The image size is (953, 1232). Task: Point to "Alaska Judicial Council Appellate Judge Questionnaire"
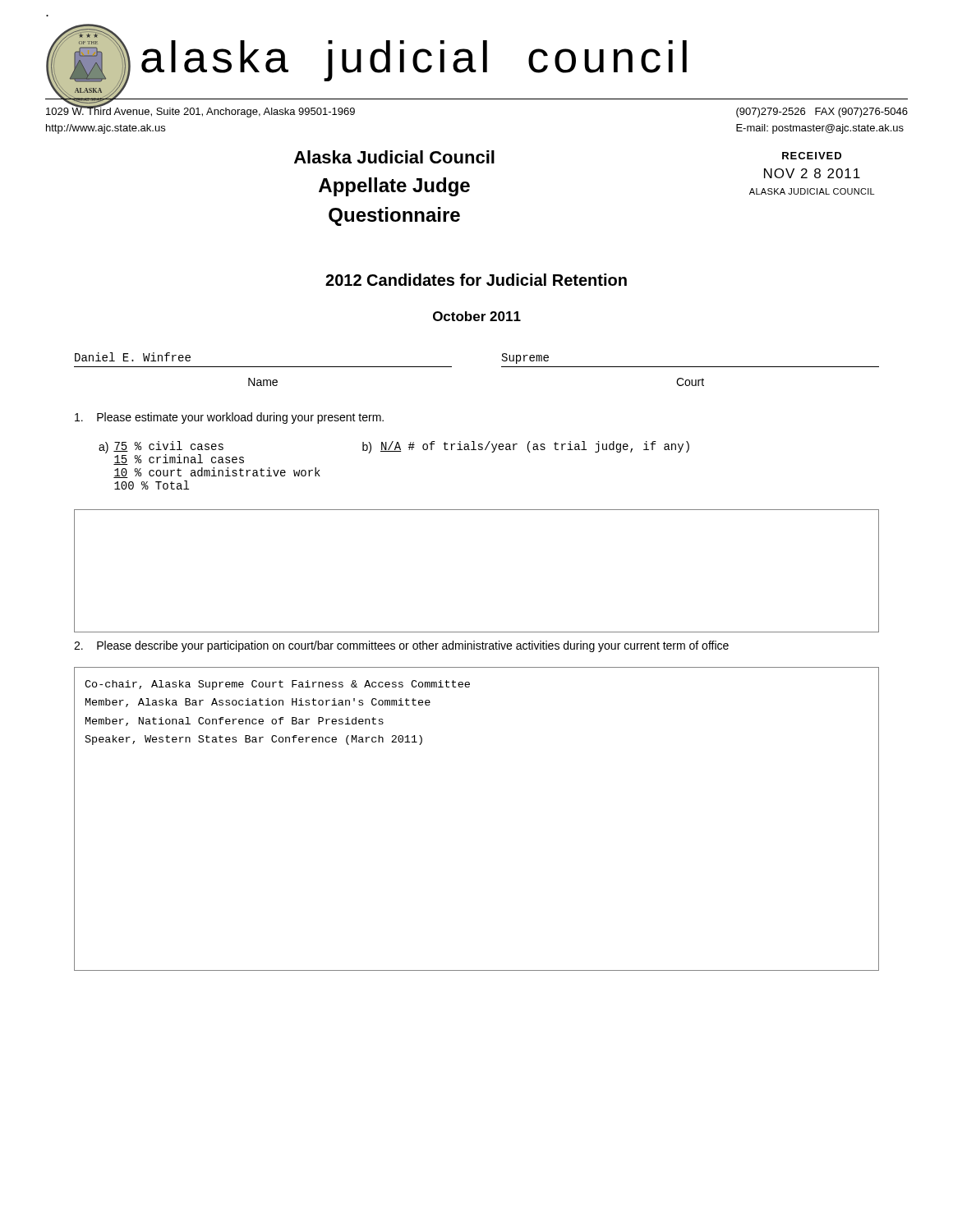(394, 187)
